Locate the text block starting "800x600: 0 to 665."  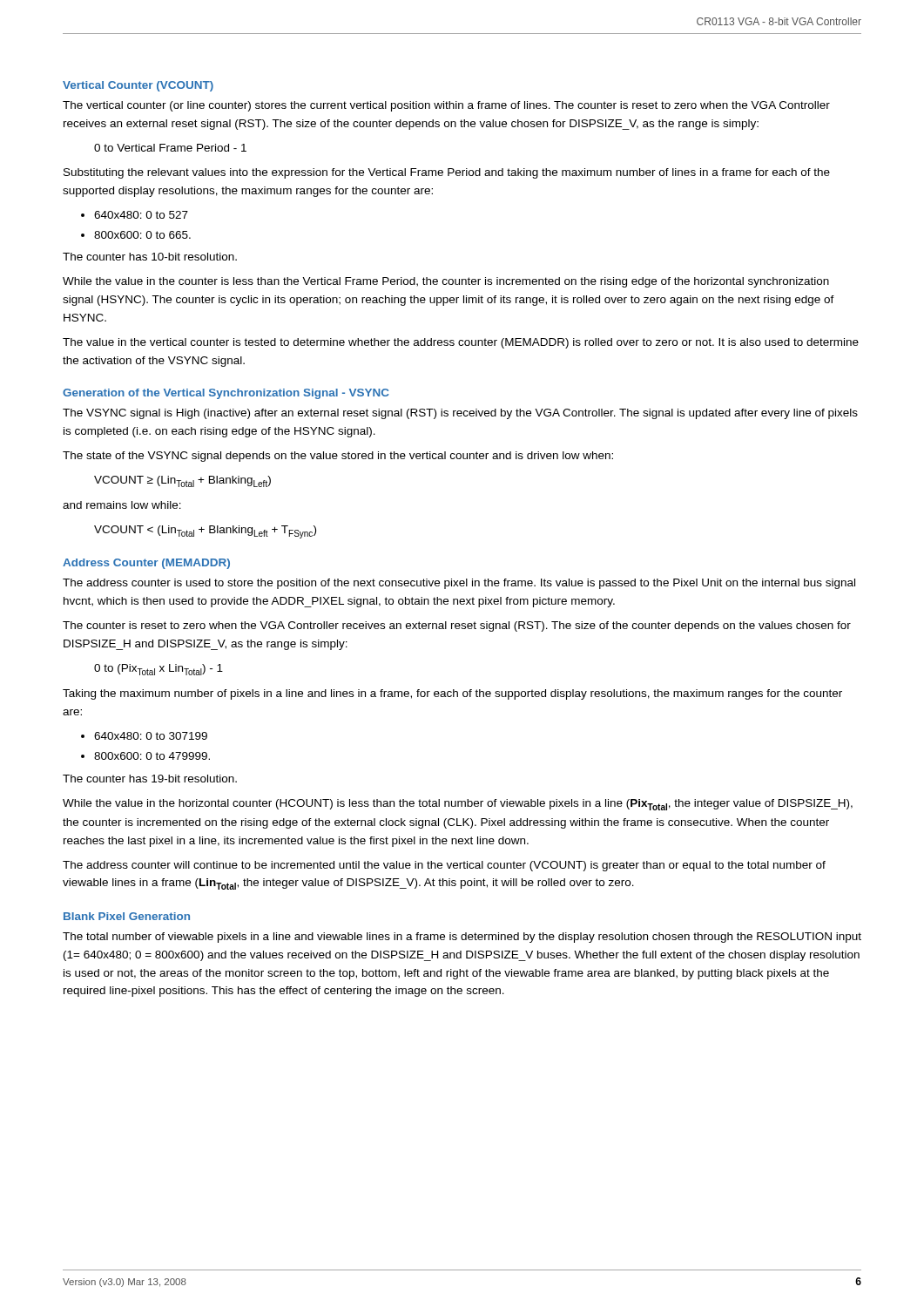click(x=143, y=234)
